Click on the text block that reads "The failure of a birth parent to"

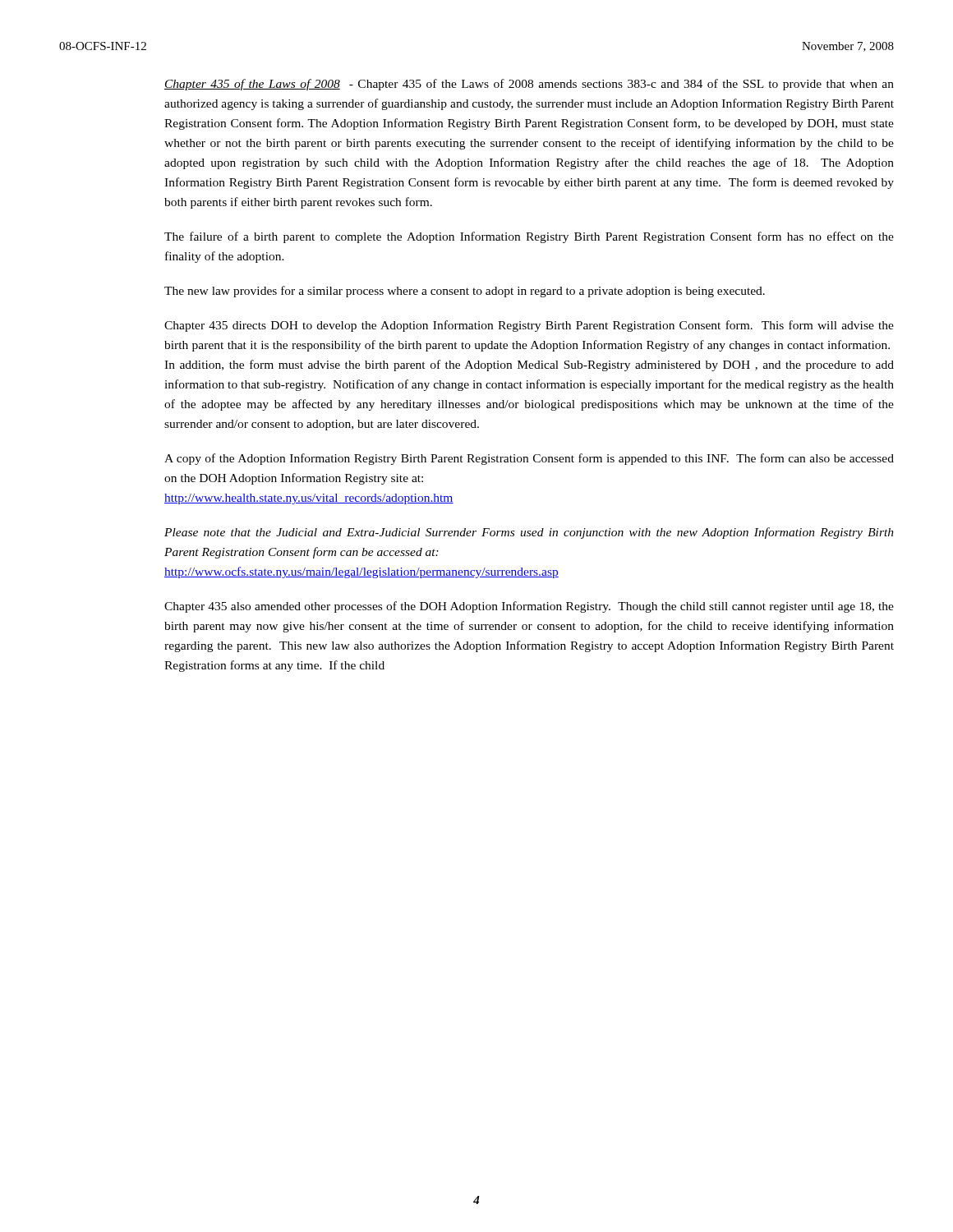coord(529,246)
